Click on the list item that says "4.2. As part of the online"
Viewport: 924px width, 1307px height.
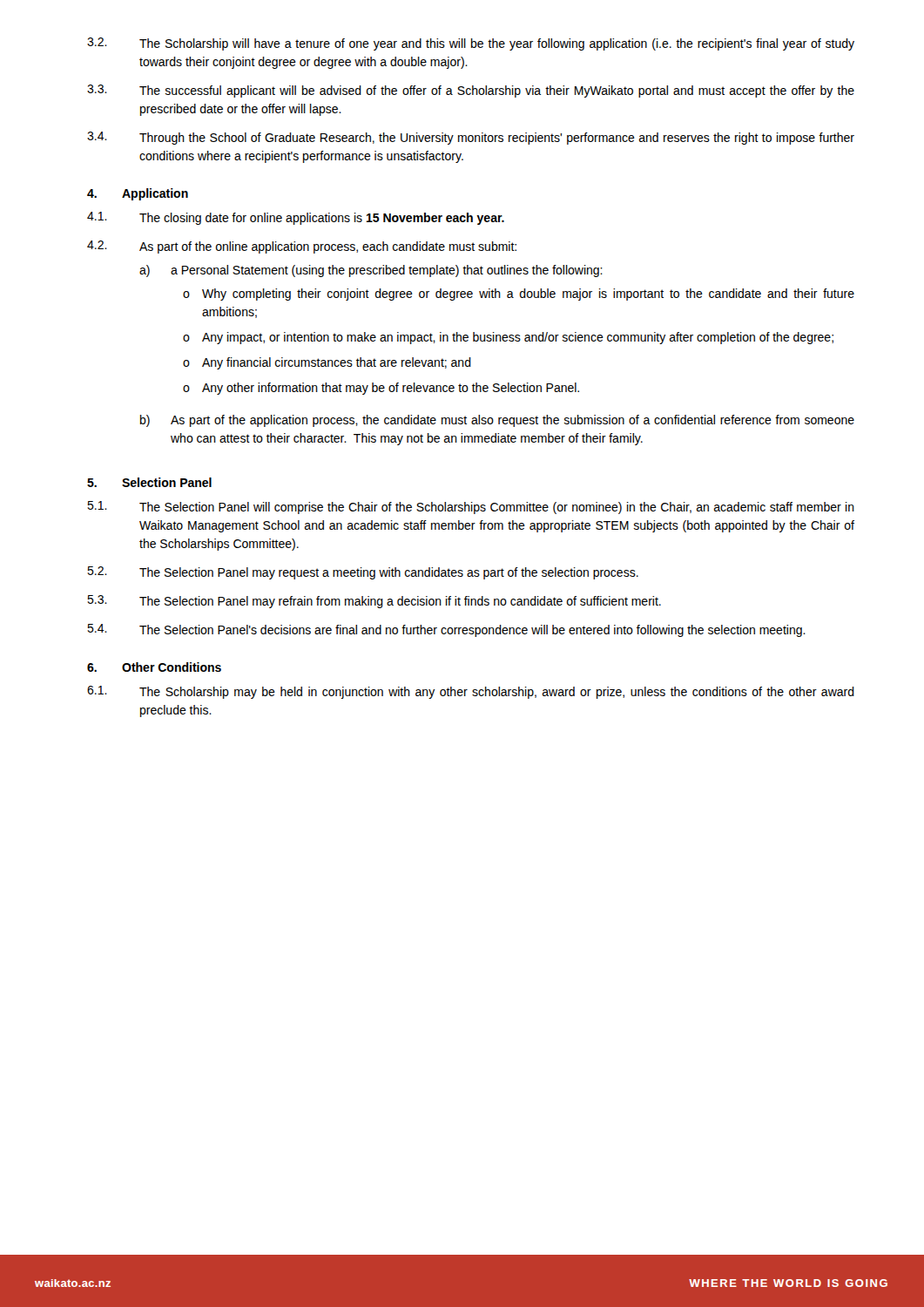tap(471, 346)
